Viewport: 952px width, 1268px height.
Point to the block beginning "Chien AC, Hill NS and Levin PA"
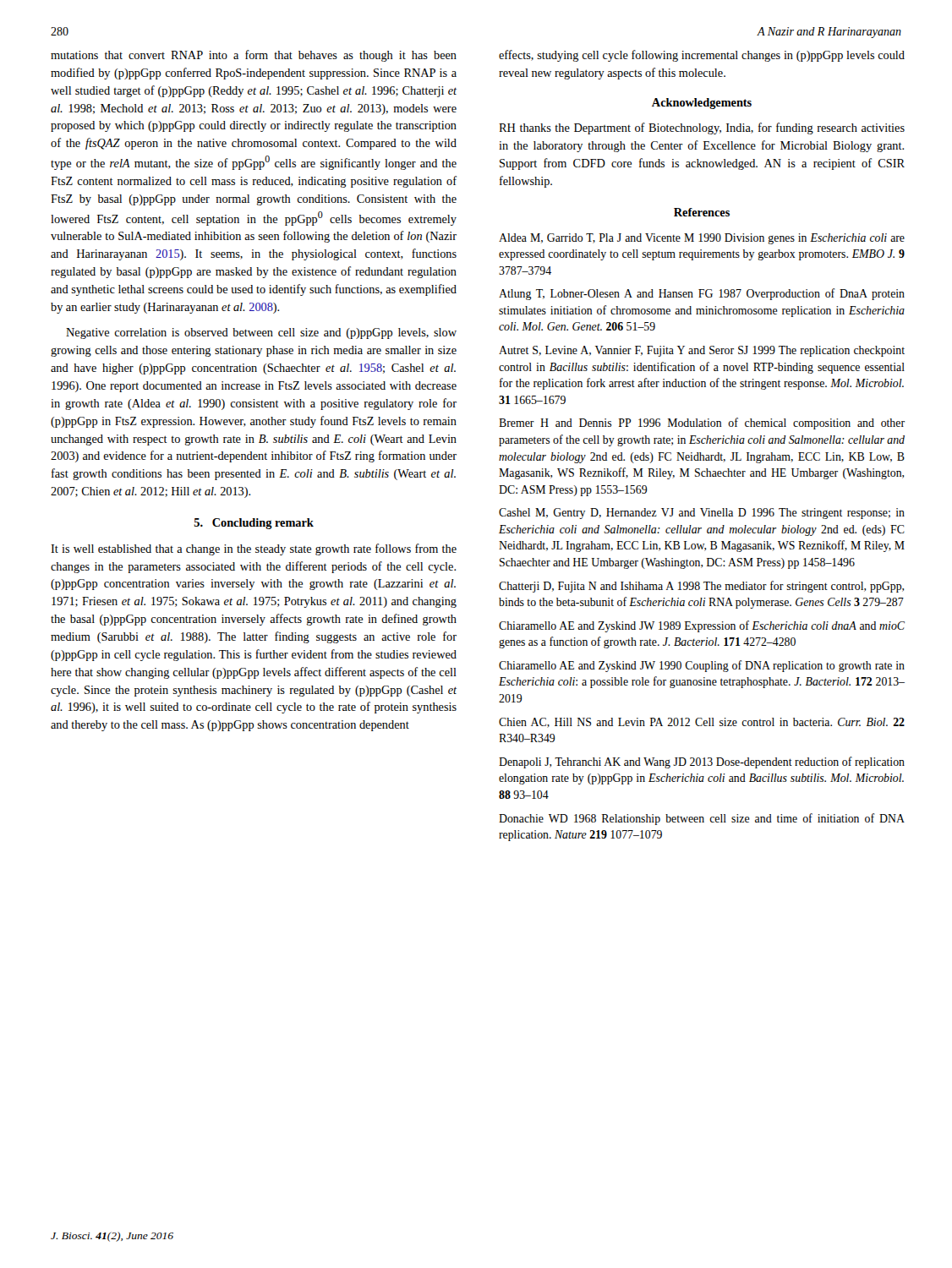click(702, 730)
